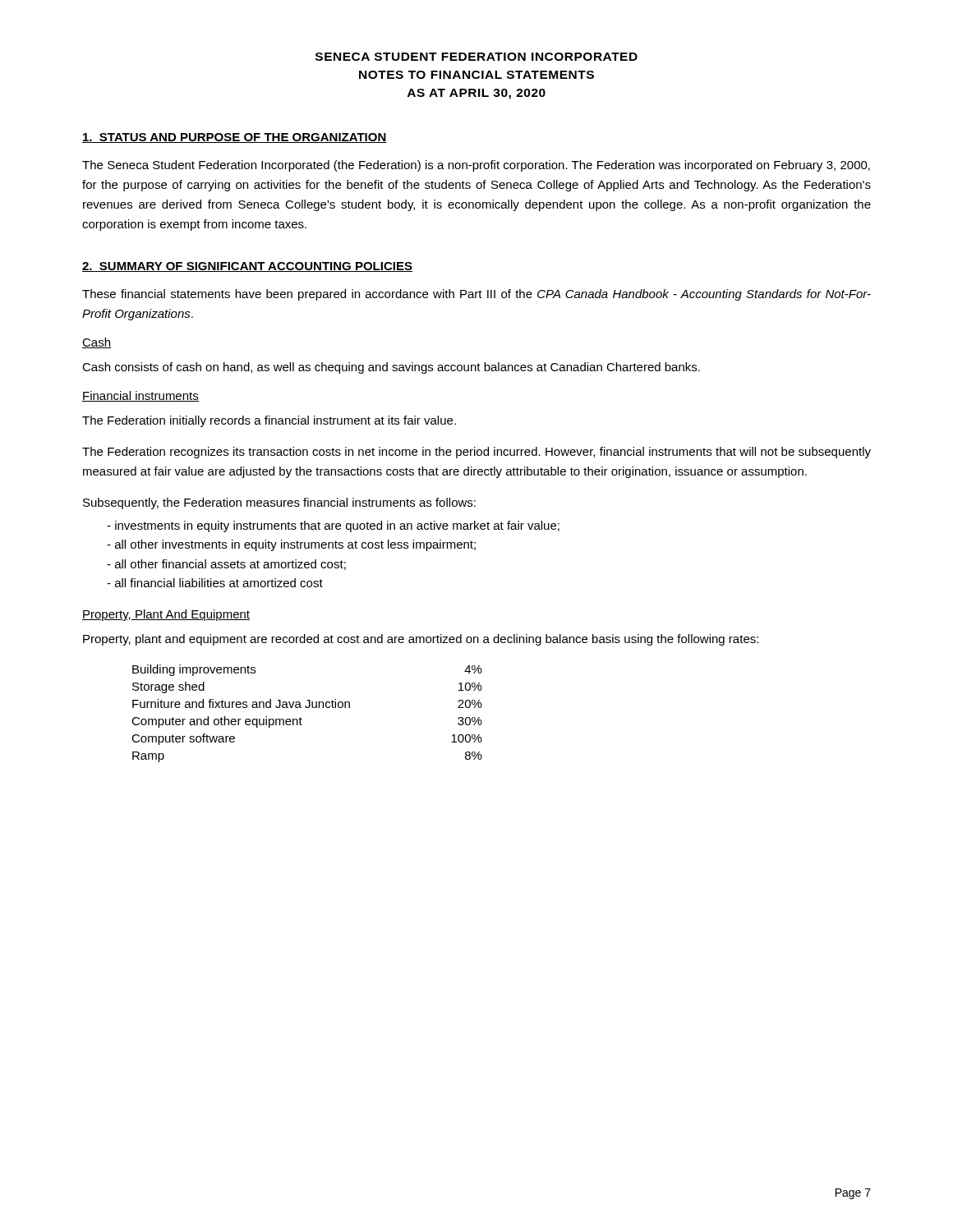Image resolution: width=953 pixels, height=1232 pixels.
Task: Find the section header with the text "1. STATUS AND PURPOSE OF"
Action: [x=234, y=137]
